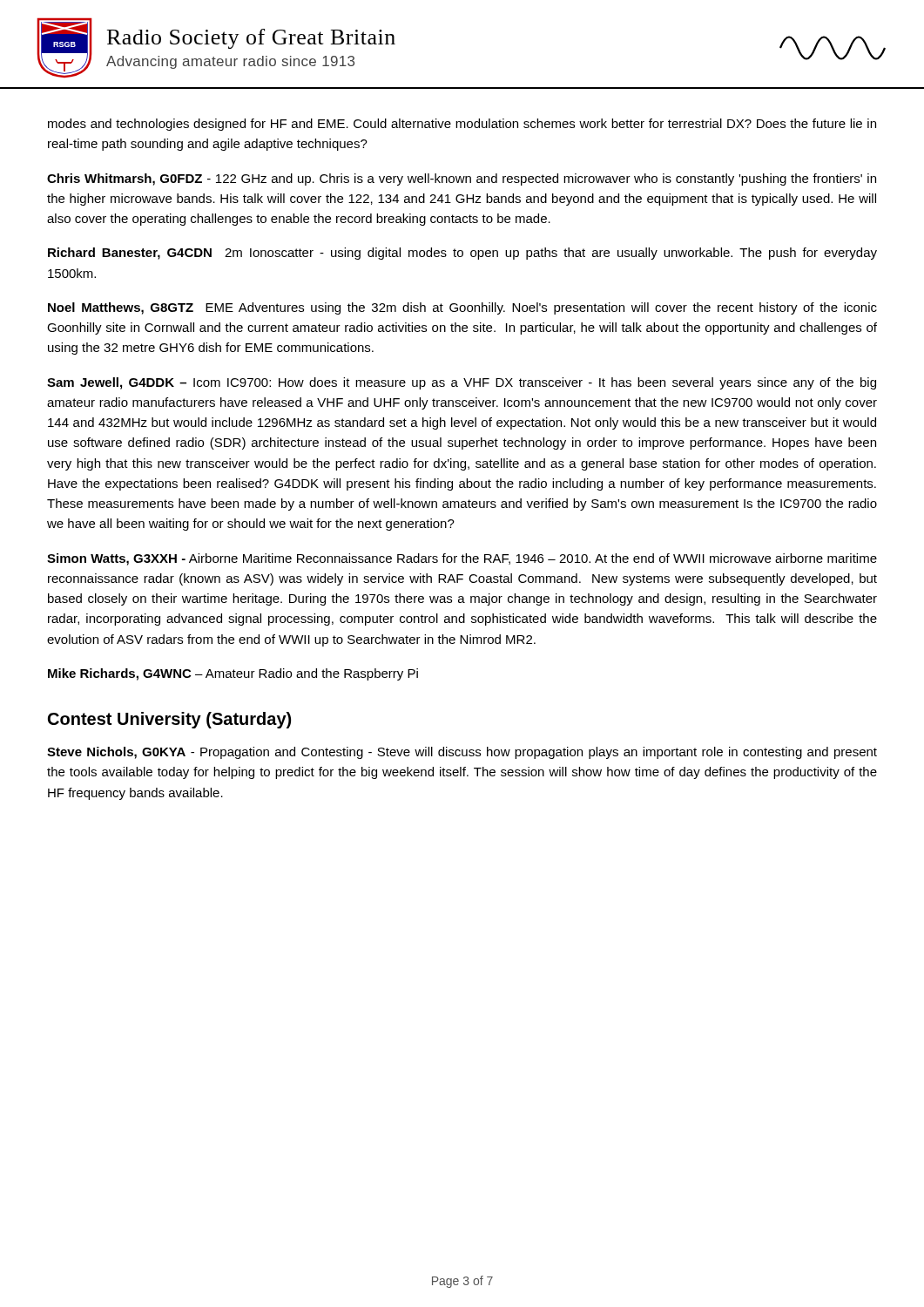Locate the text block that says "Richard Banester, G4CDN"
This screenshot has height=1307, width=924.
pyautogui.click(x=462, y=263)
